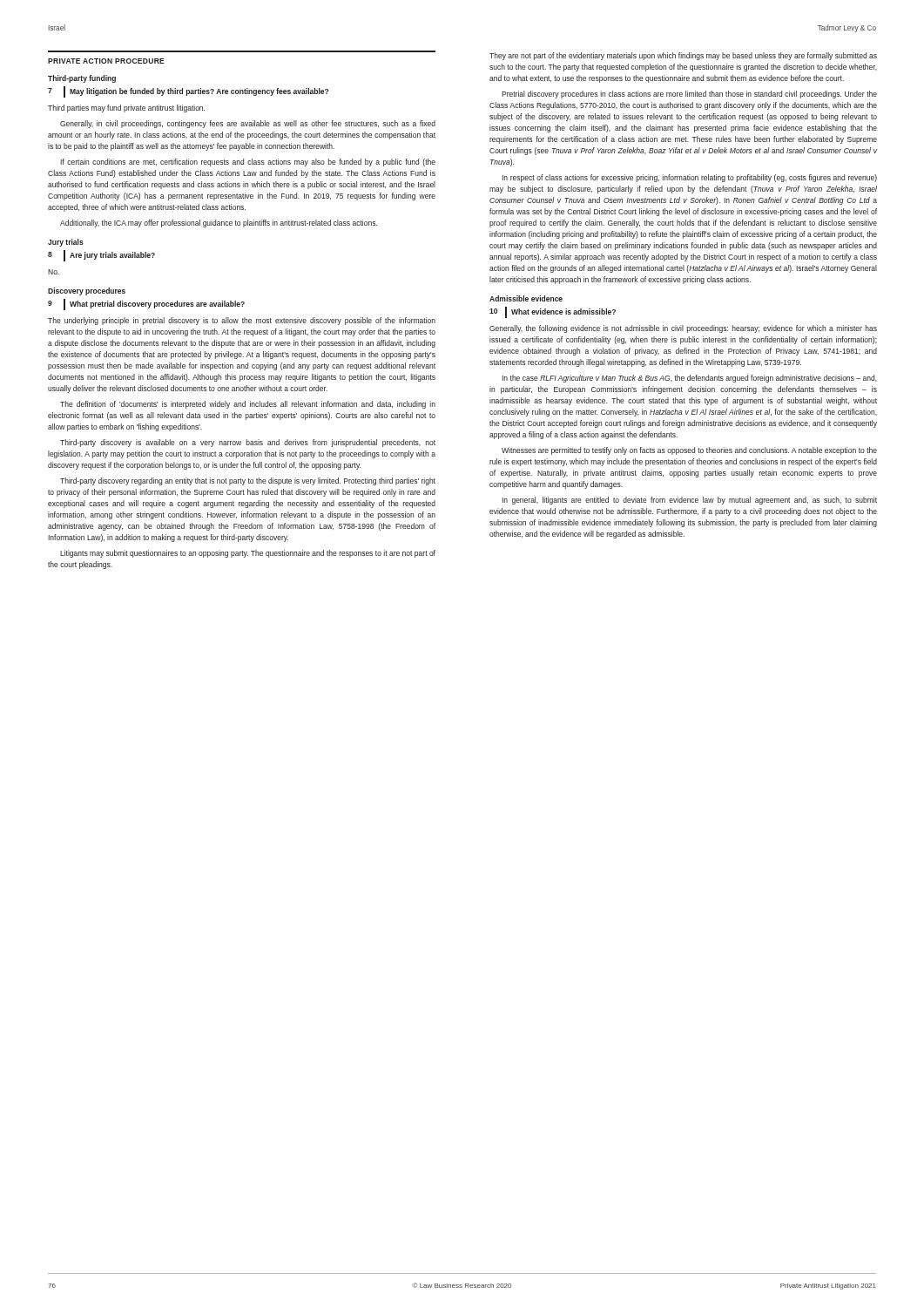The height and width of the screenshot is (1307, 924).
Task: Select the text block containing "Third parties may fund"
Action: (242, 166)
